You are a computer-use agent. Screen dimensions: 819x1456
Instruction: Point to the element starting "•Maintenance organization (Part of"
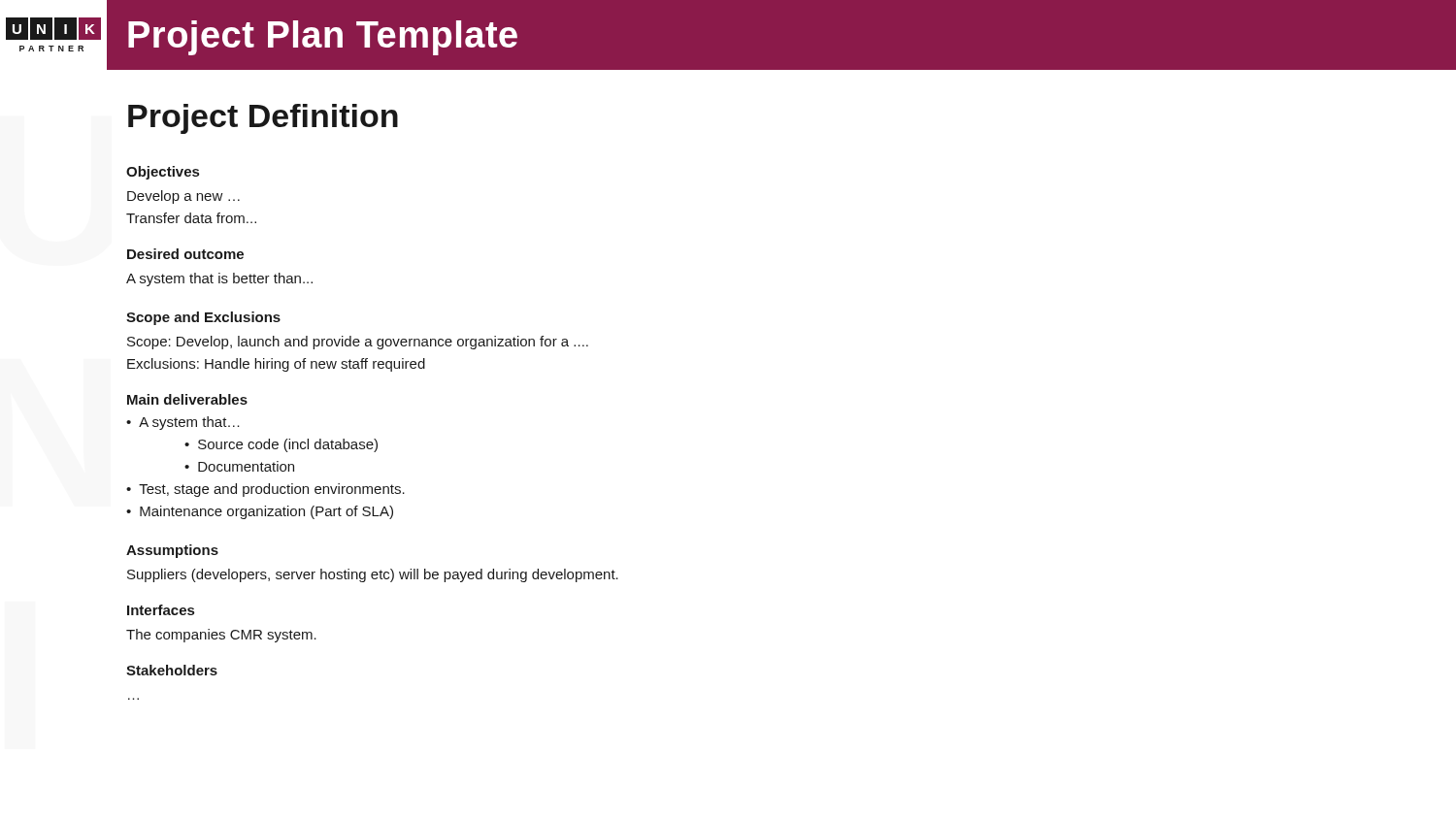[x=260, y=511]
